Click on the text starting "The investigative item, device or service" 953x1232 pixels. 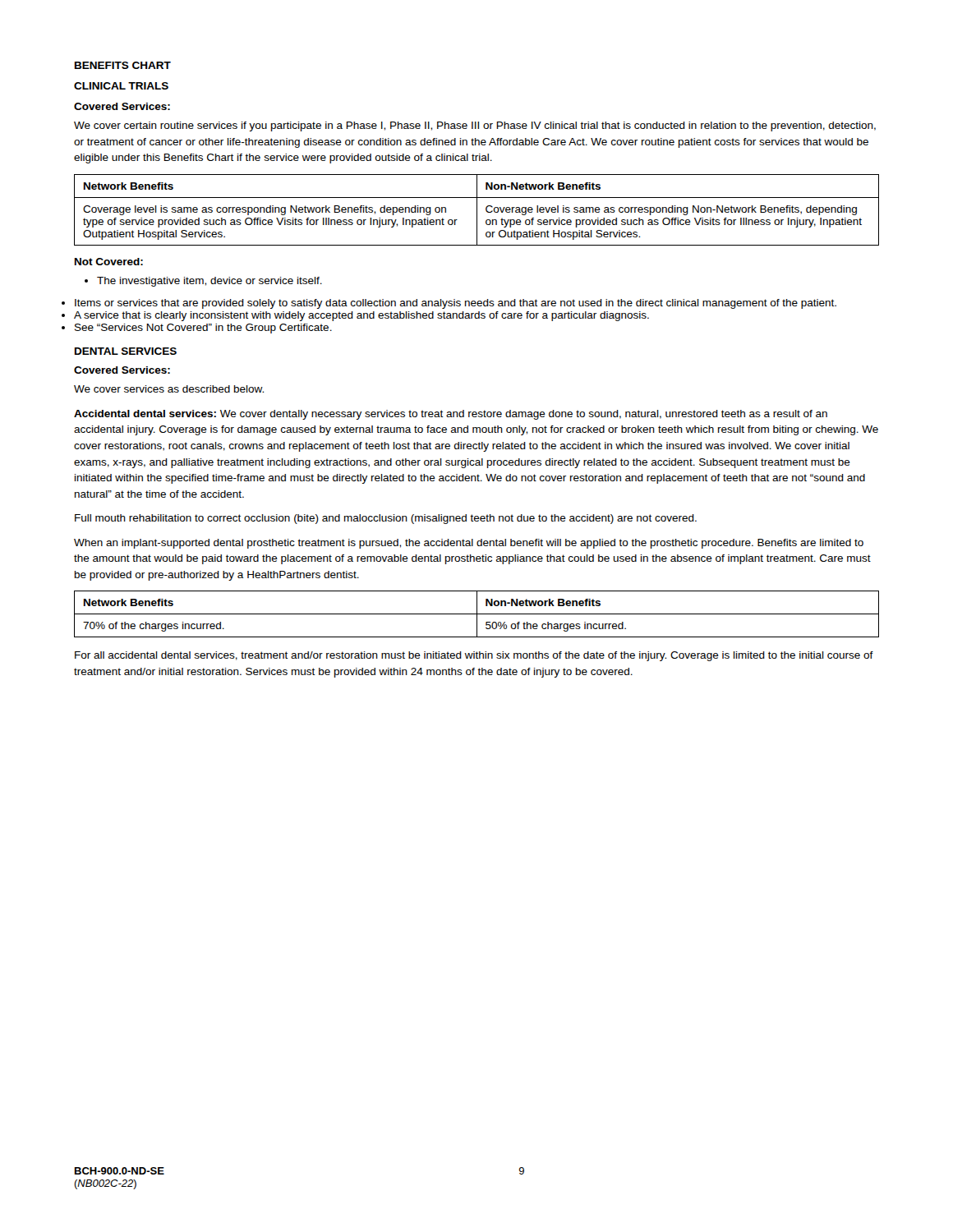pos(203,282)
